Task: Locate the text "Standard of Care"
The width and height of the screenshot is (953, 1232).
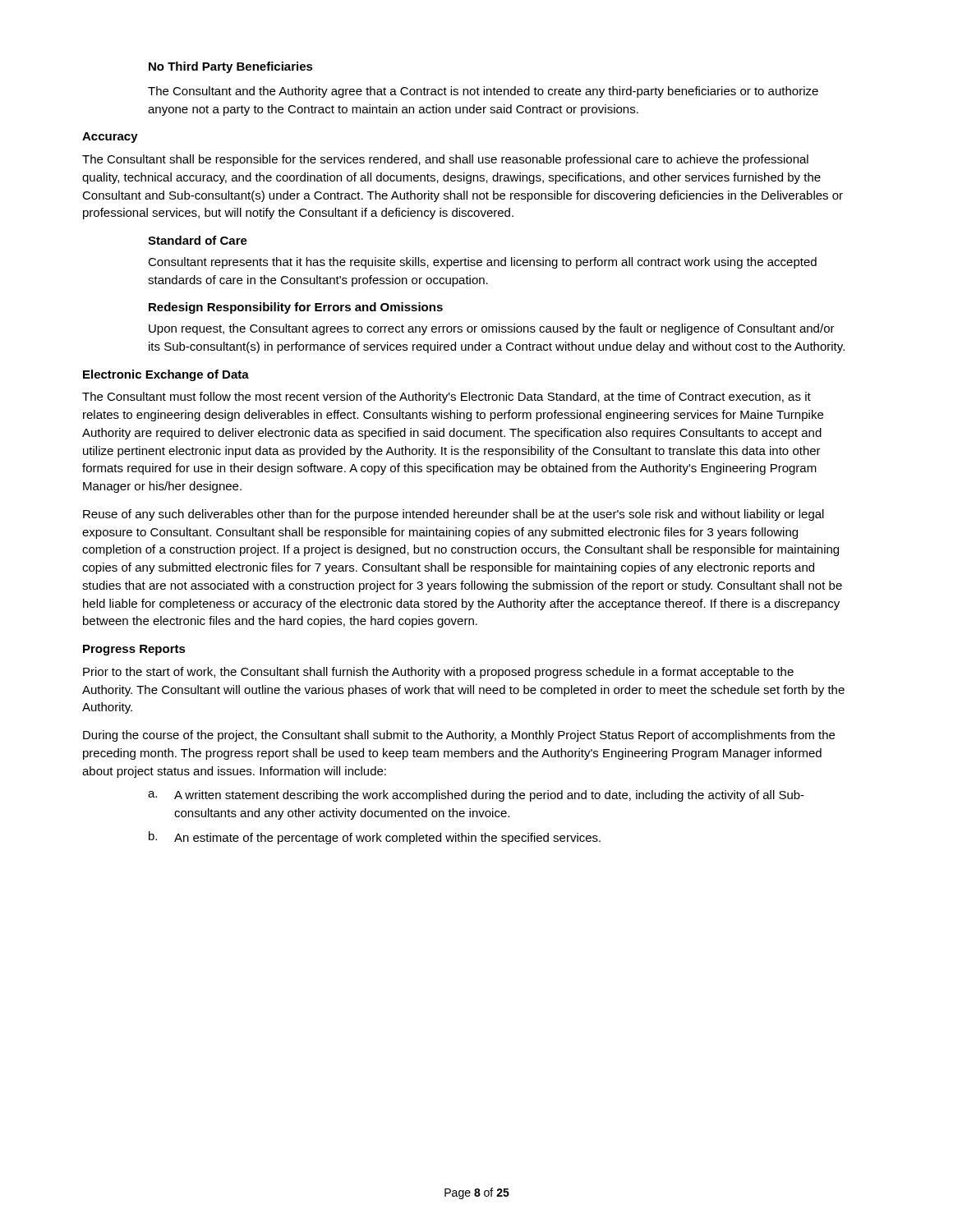Action: tap(198, 240)
